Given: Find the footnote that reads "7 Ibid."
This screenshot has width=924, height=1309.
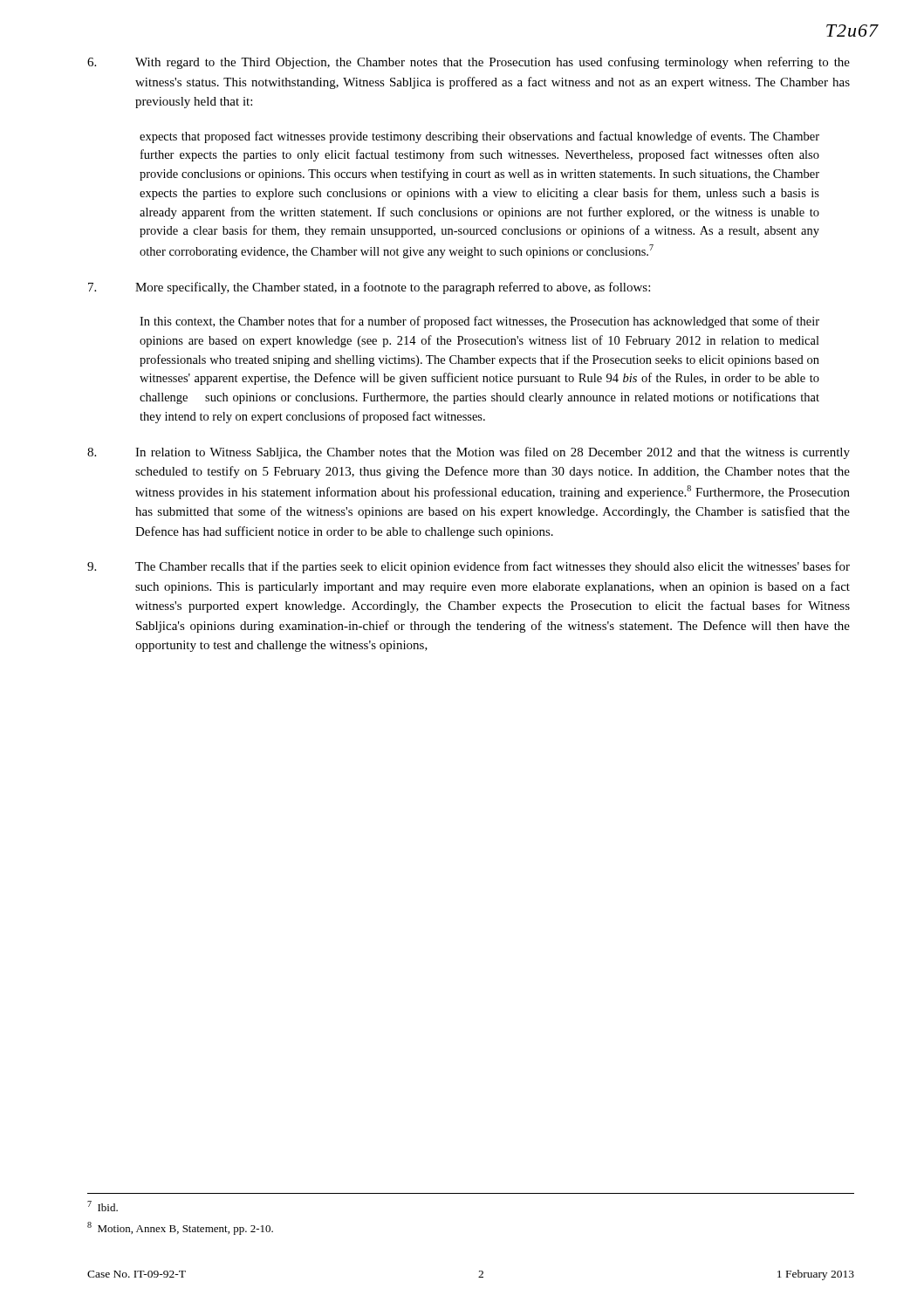Looking at the screenshot, I should point(103,1207).
